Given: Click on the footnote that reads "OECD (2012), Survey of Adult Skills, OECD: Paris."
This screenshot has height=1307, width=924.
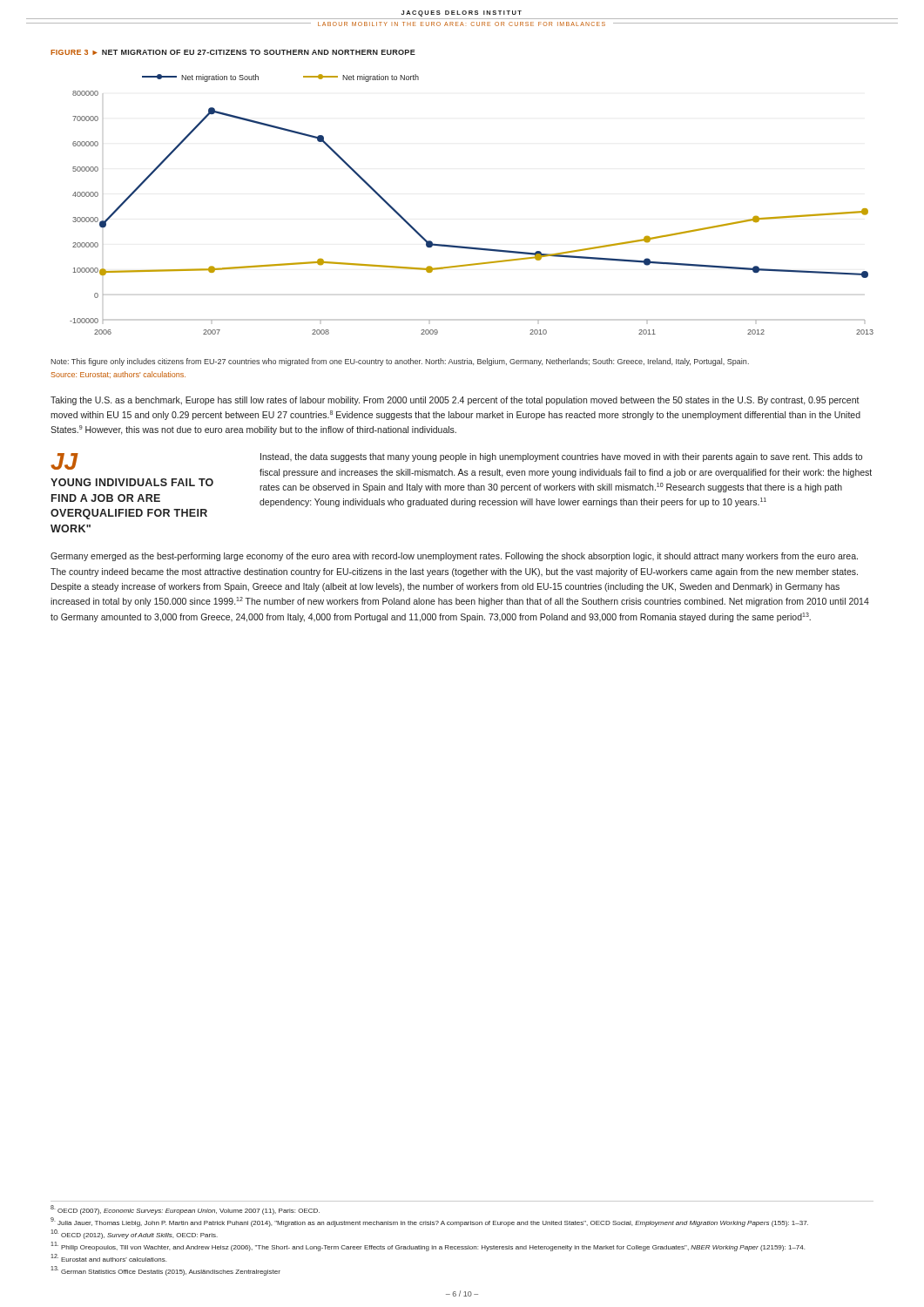Looking at the screenshot, I should click(134, 1235).
